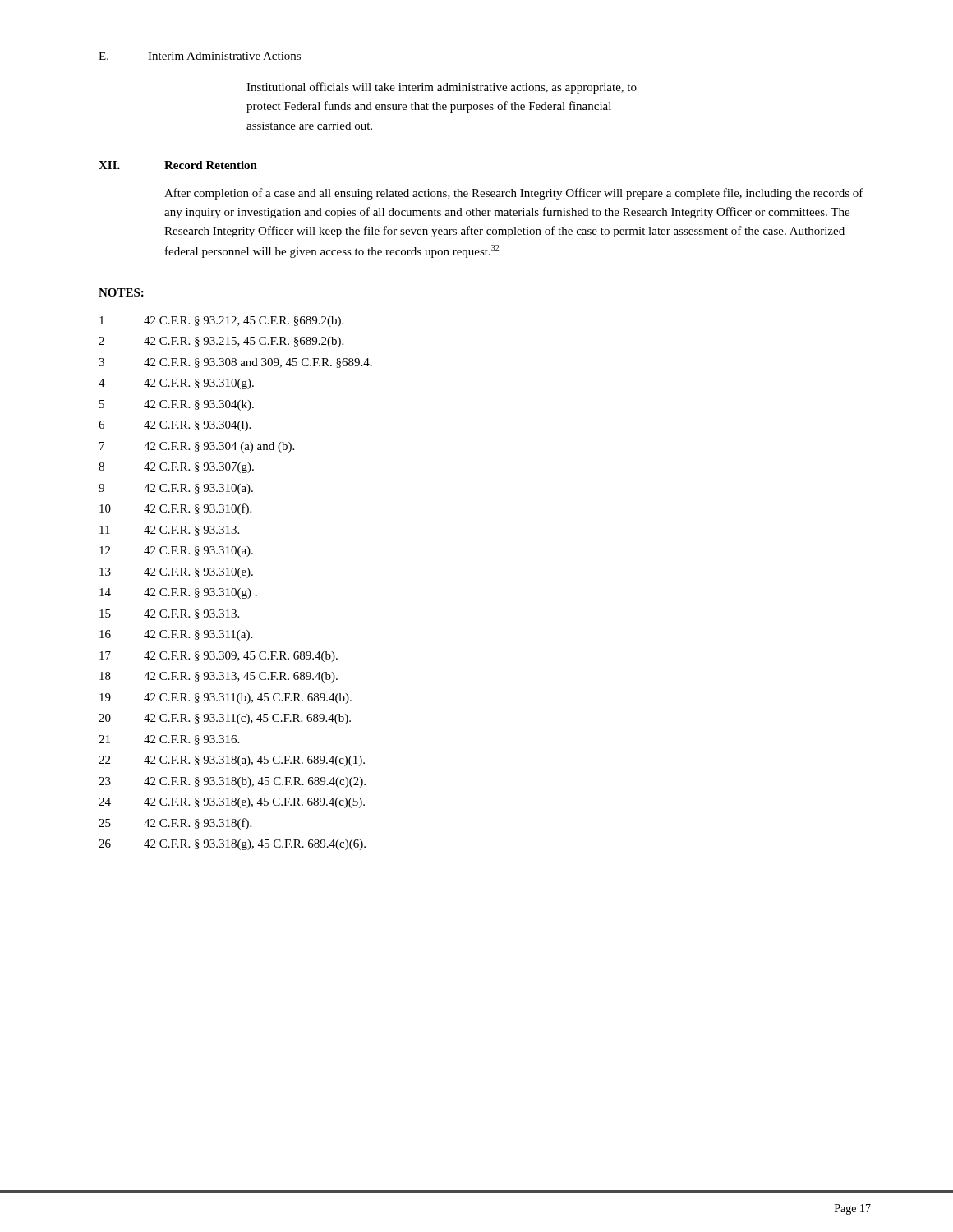This screenshot has height=1232, width=953.
Task: Where is the passage that starts "942 C.F.R. §"?
Action: coord(176,489)
